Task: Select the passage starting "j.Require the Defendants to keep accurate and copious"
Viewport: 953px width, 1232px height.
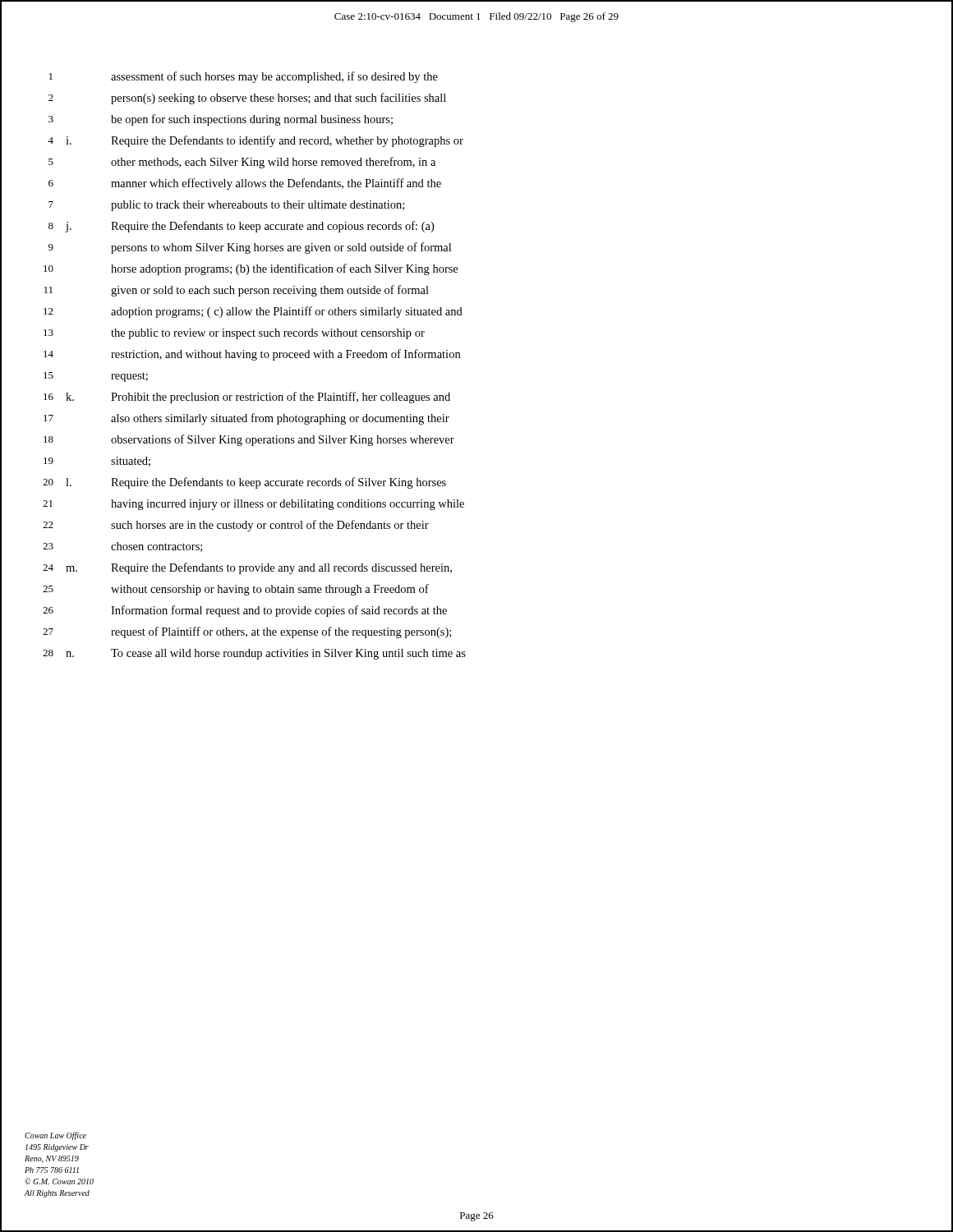Action: coord(250,227)
